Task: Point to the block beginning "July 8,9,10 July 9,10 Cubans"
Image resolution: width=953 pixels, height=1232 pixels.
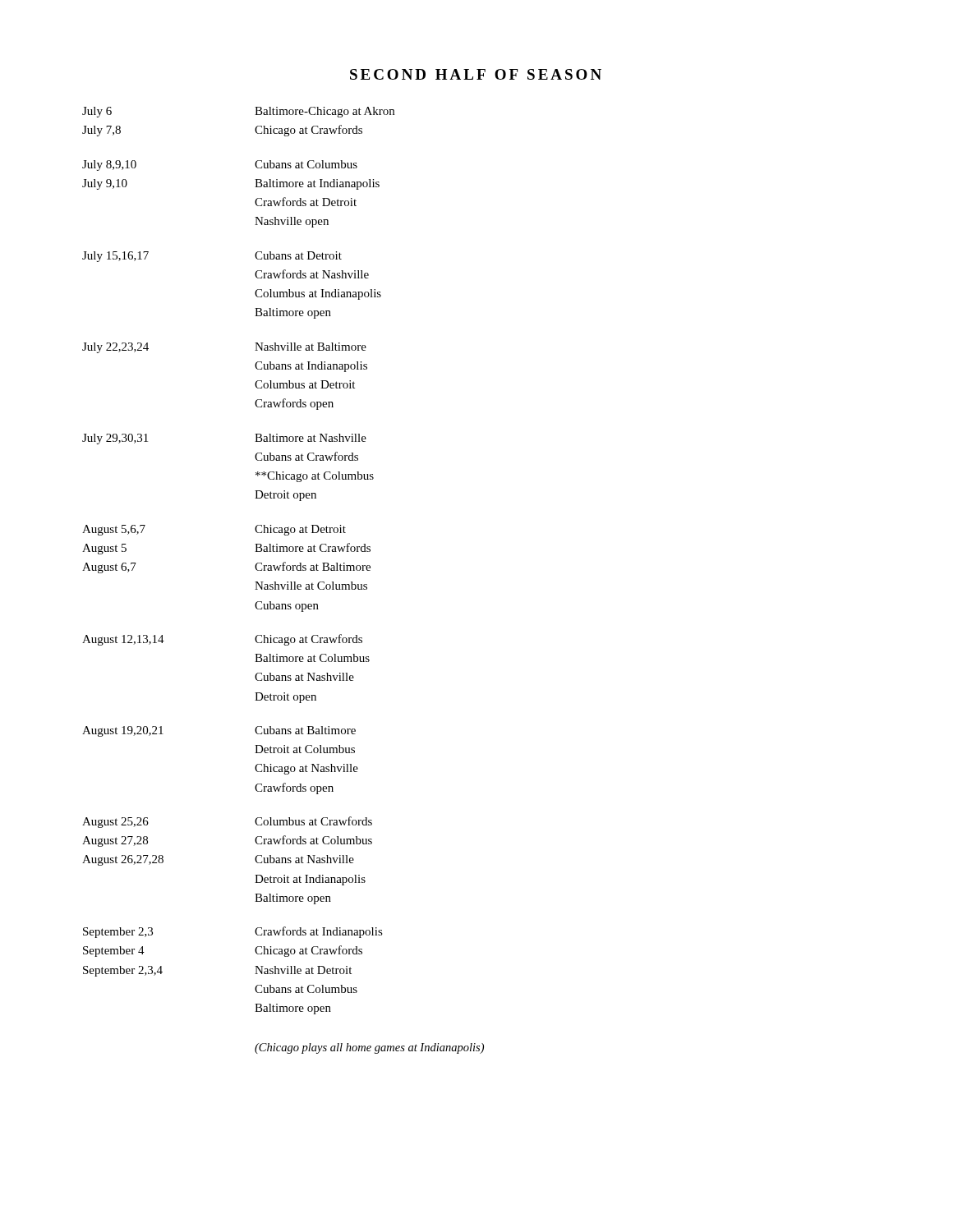Action: pos(109,164)
